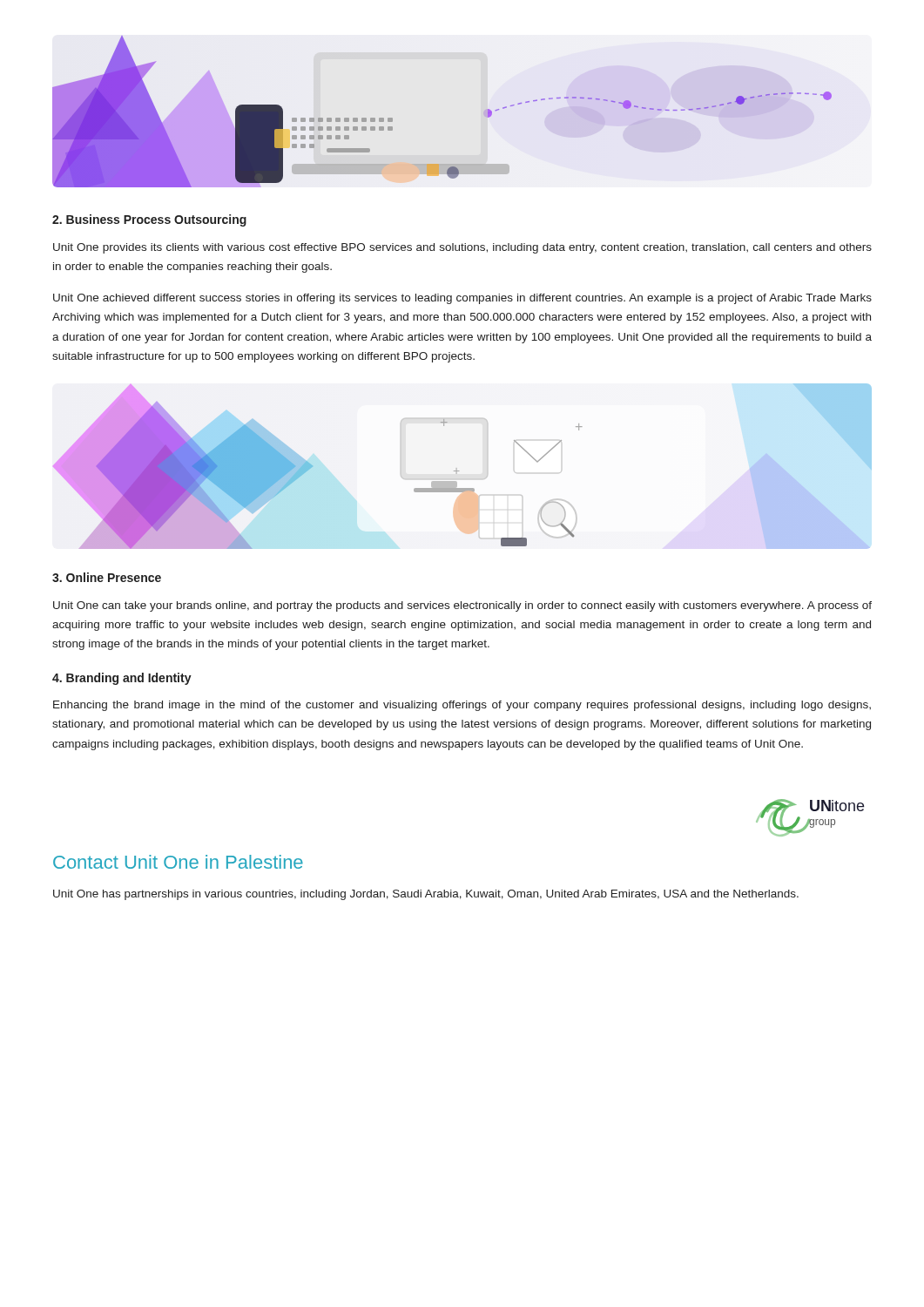This screenshot has width=924, height=1307.
Task: Point to the text starting "3. Online Presence"
Action: pyautogui.click(x=107, y=578)
